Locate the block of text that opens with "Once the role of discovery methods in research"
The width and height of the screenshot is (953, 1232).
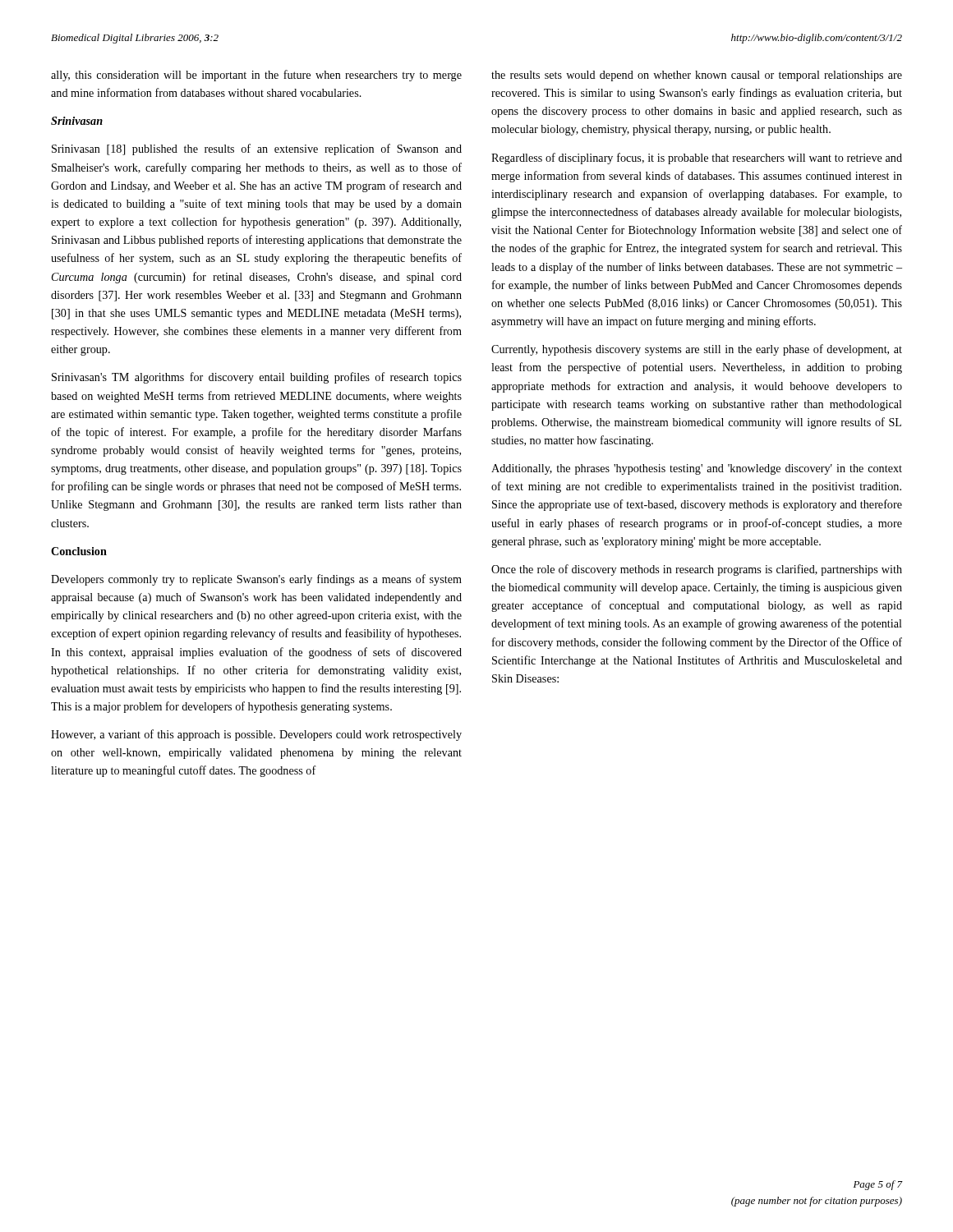pos(697,624)
